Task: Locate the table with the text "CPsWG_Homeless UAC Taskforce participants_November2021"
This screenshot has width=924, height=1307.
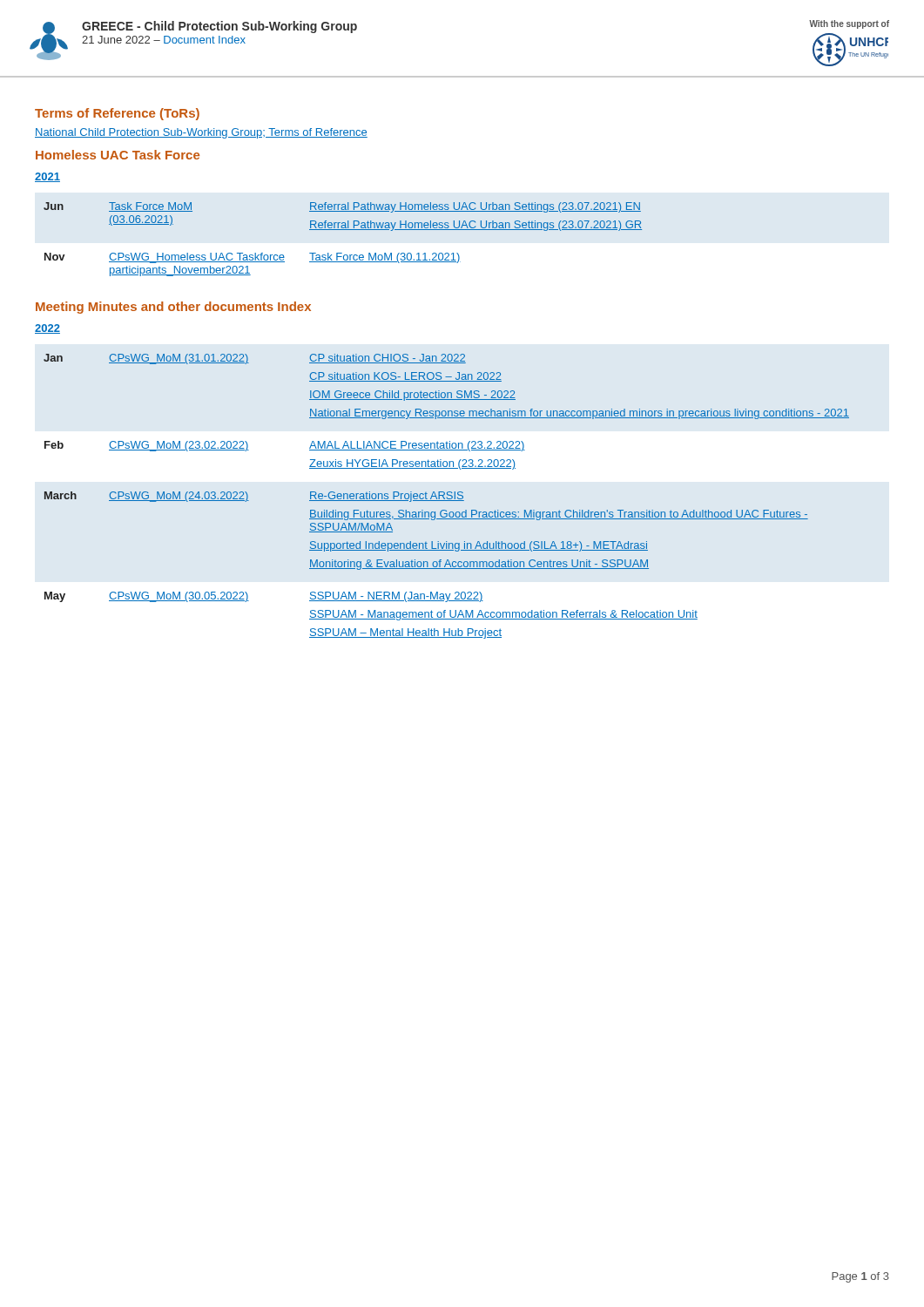Action: tap(462, 238)
